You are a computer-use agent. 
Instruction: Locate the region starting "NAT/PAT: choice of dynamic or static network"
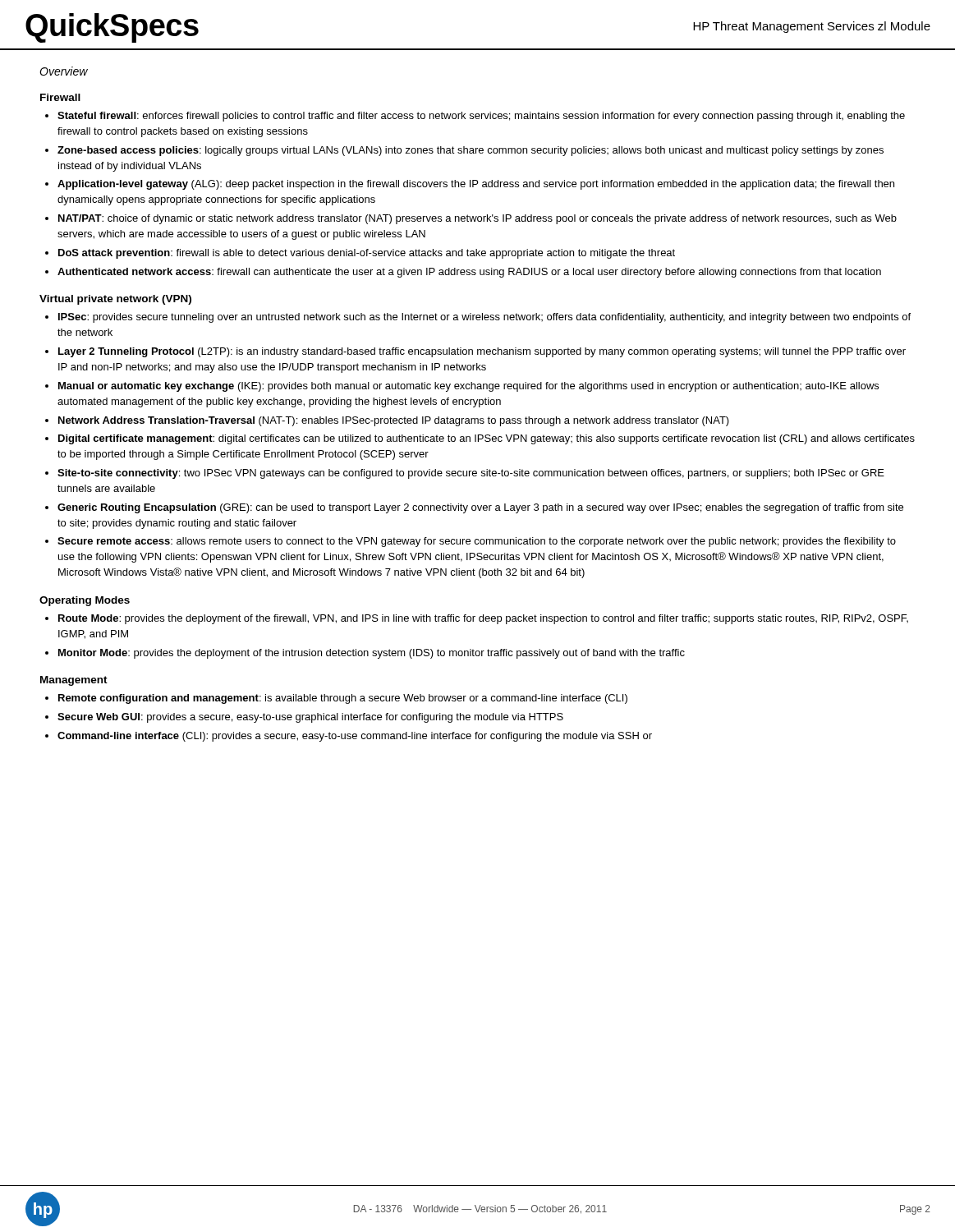point(477,226)
